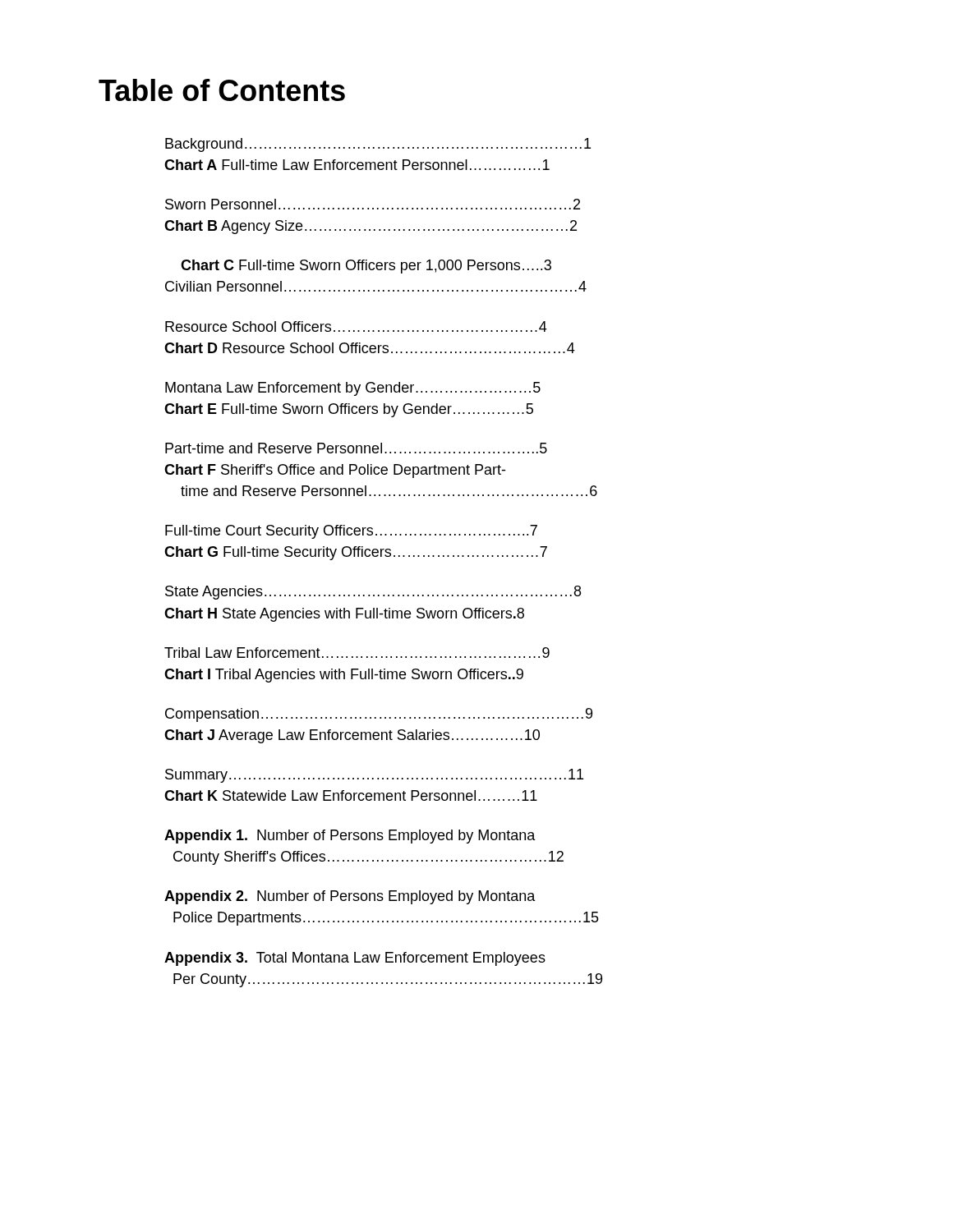The height and width of the screenshot is (1232, 953).
Task: Navigate to the block starting "Montana Law Enforcement by Gender……………………5 Chart"
Action: pos(509,398)
